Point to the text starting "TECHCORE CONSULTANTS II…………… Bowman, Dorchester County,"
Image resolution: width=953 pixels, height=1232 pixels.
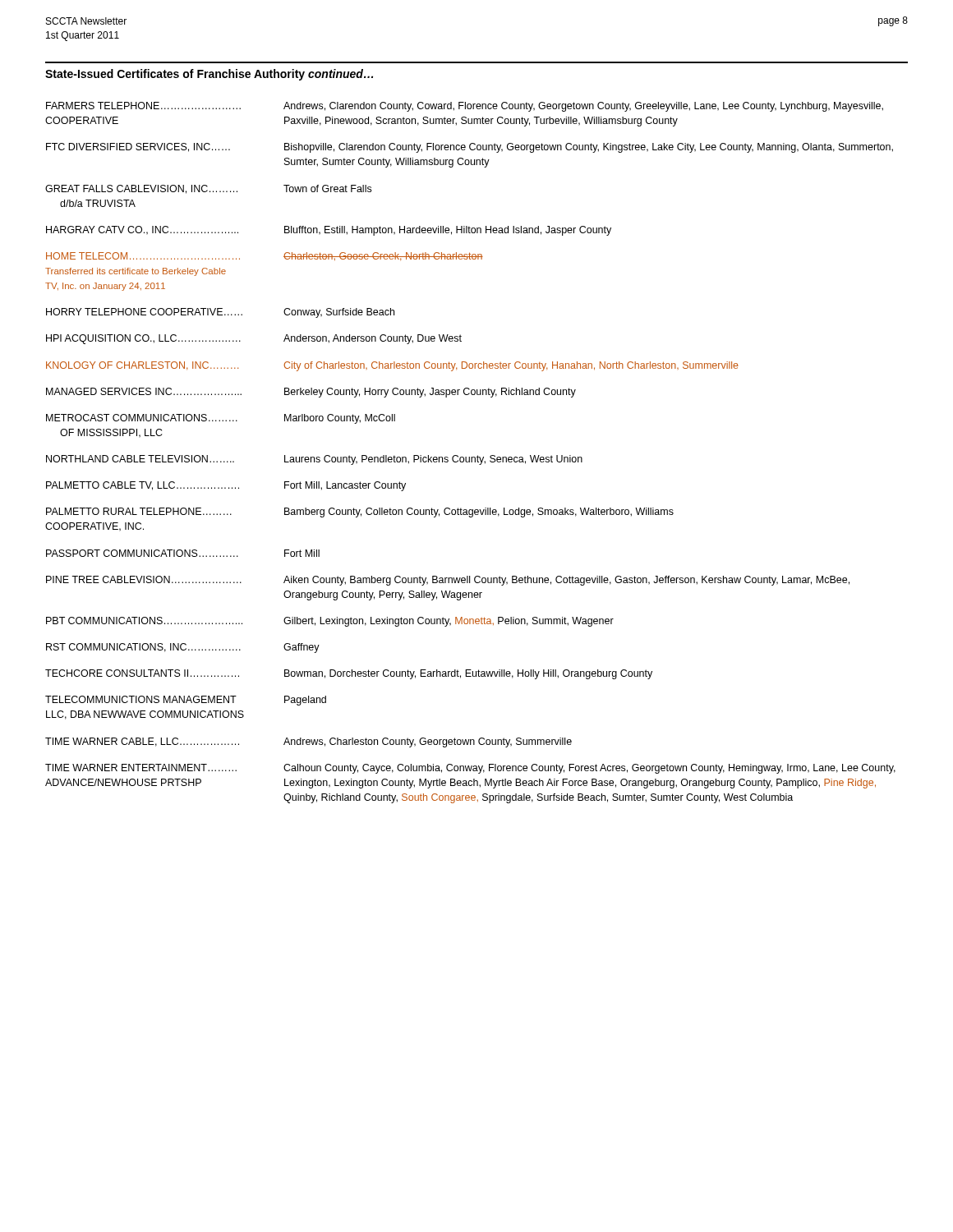(x=476, y=674)
